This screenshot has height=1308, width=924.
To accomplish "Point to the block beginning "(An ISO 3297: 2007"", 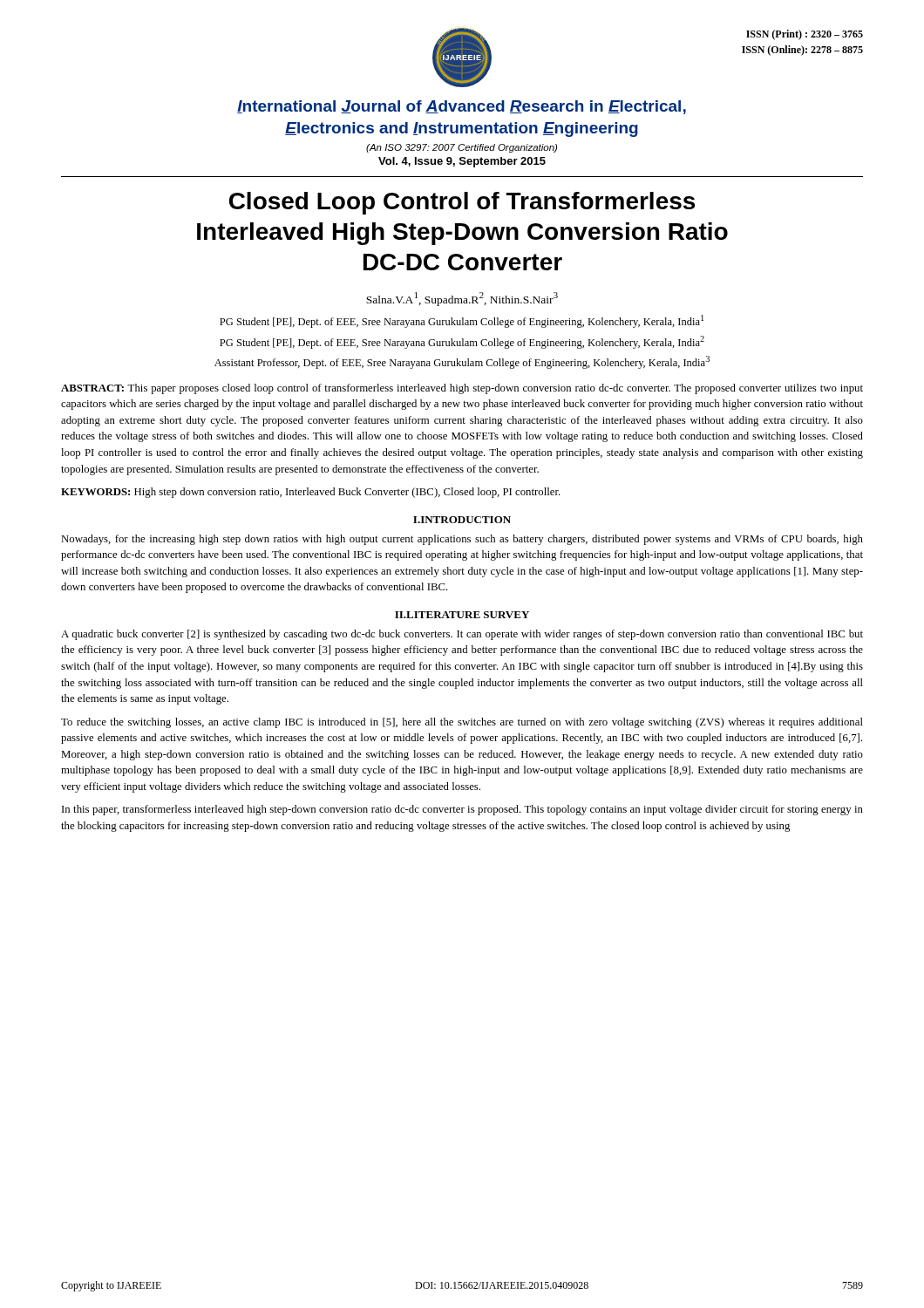I will pyautogui.click(x=462, y=148).
